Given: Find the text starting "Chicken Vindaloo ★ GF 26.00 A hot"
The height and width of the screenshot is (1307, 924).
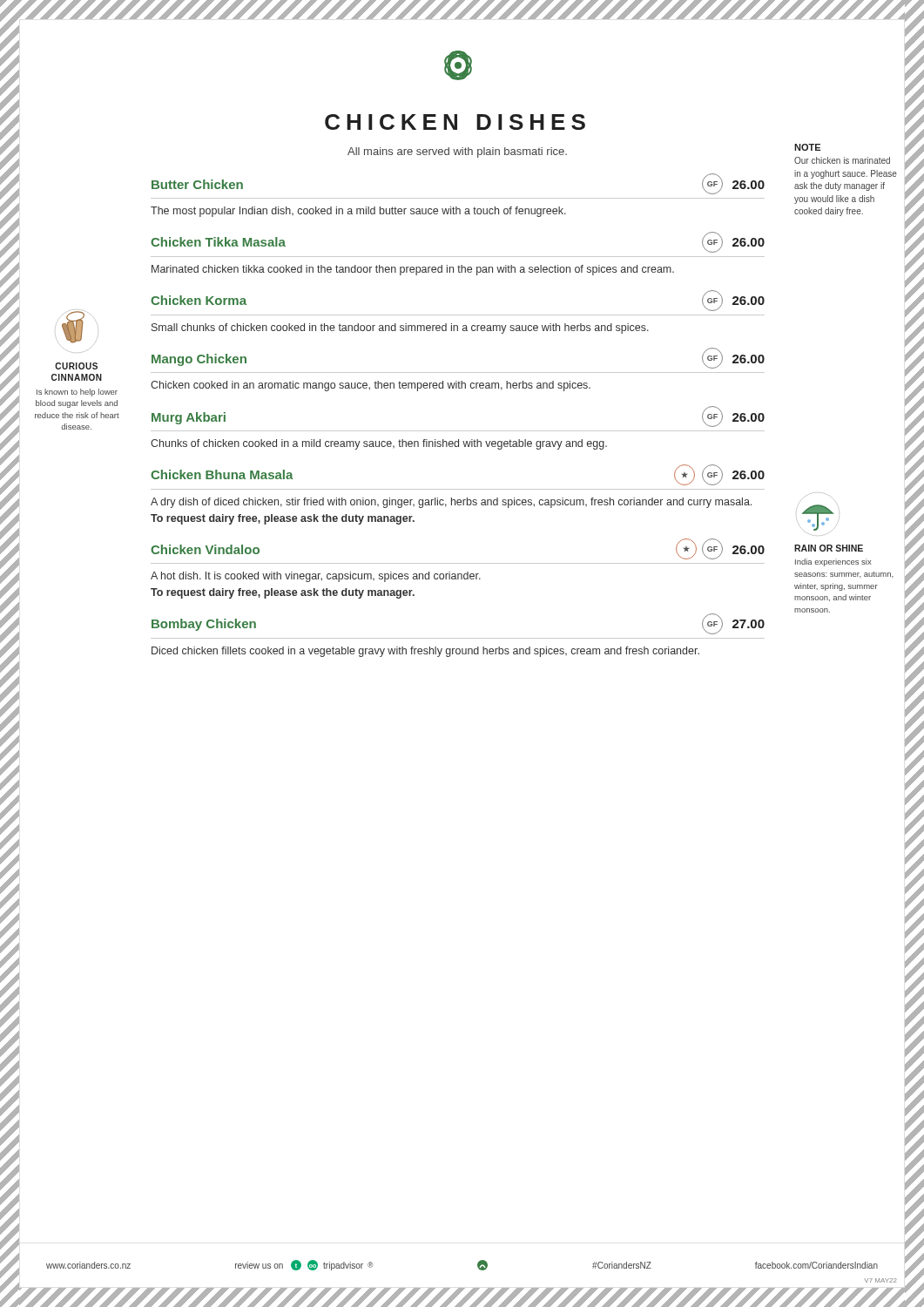Looking at the screenshot, I should pyautogui.click(x=458, y=570).
